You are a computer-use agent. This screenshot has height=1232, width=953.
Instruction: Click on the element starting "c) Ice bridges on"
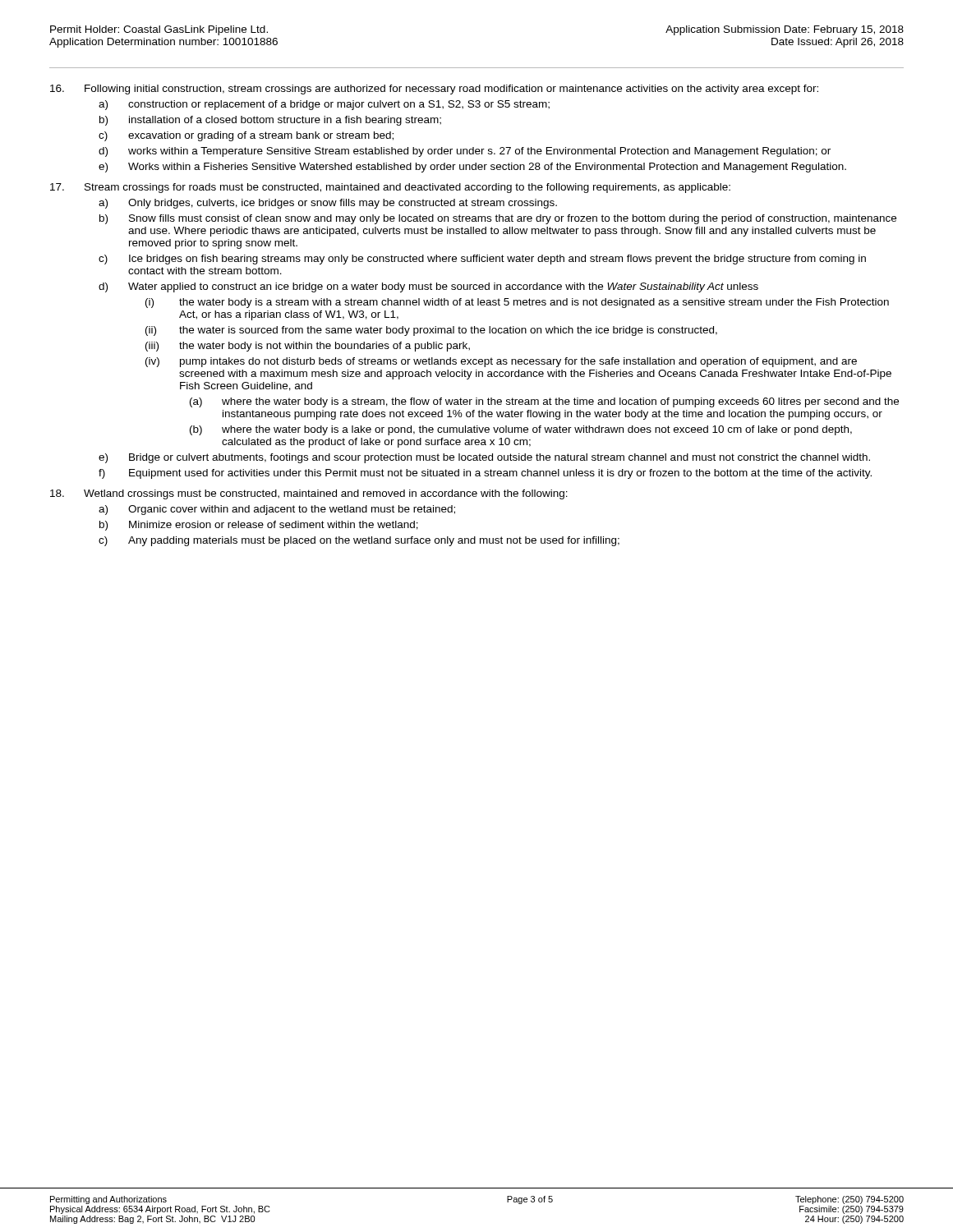click(x=501, y=265)
